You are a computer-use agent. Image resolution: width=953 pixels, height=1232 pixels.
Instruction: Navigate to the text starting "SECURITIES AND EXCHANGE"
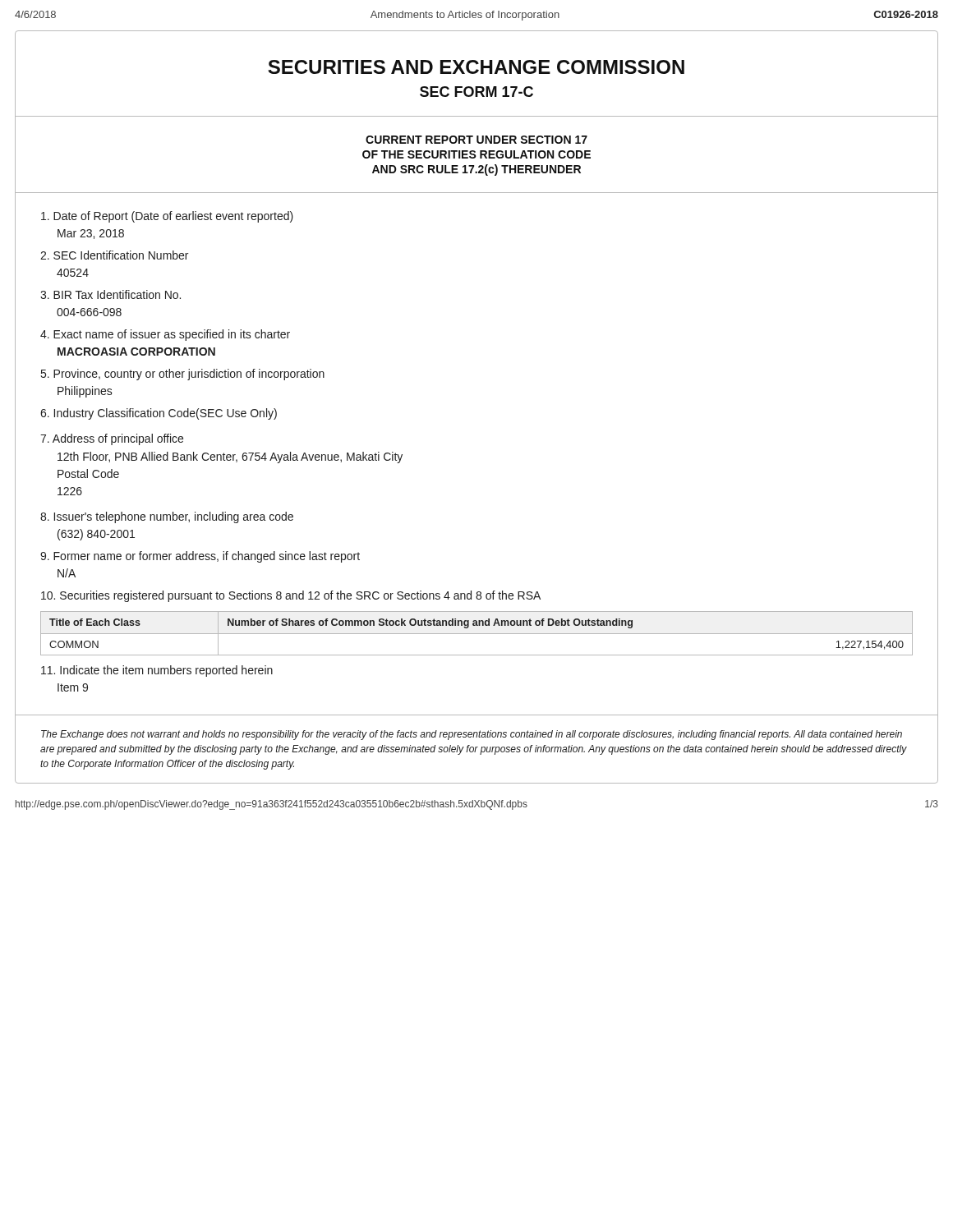tap(476, 67)
